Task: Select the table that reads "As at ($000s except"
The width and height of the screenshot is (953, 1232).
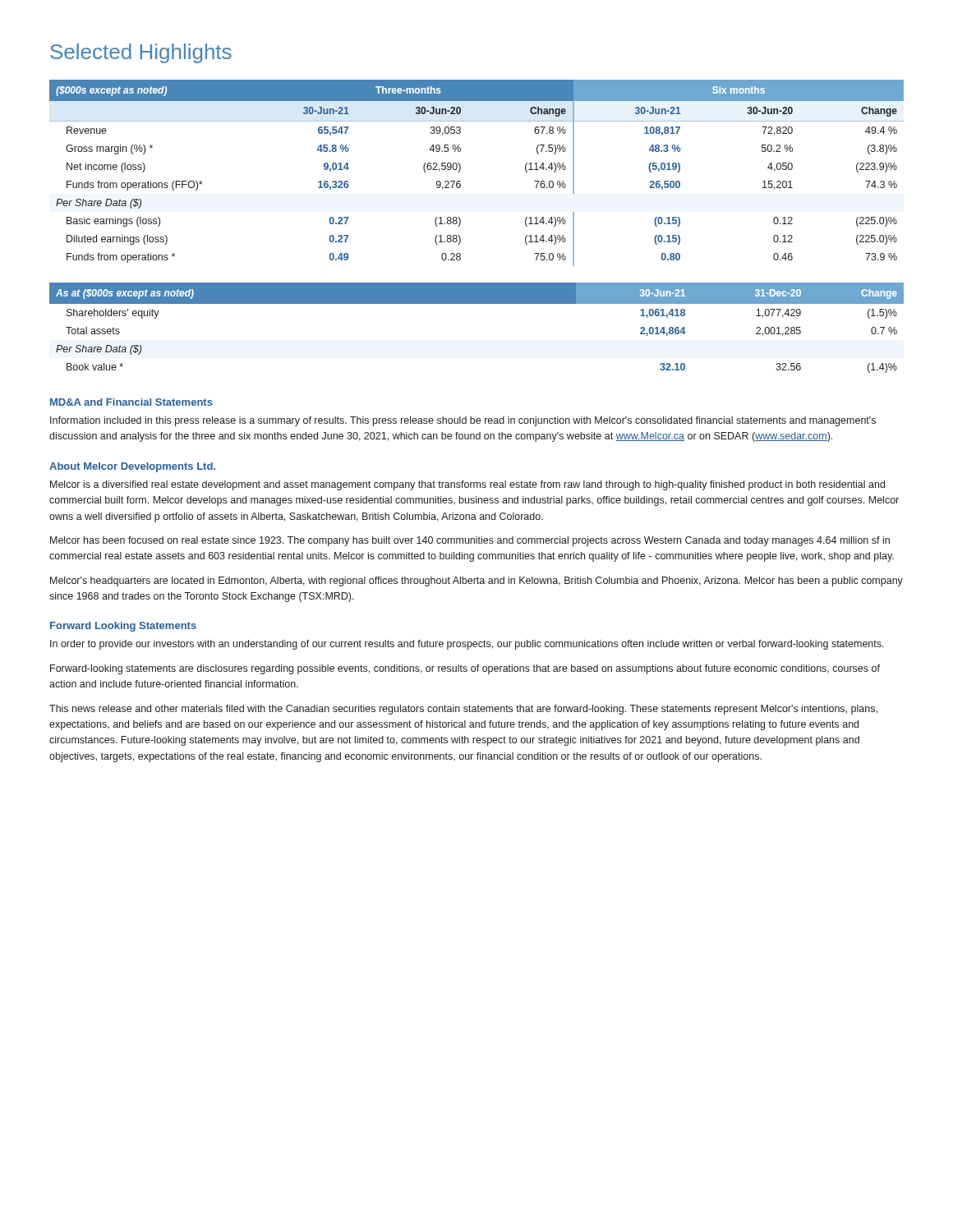Action: [476, 329]
